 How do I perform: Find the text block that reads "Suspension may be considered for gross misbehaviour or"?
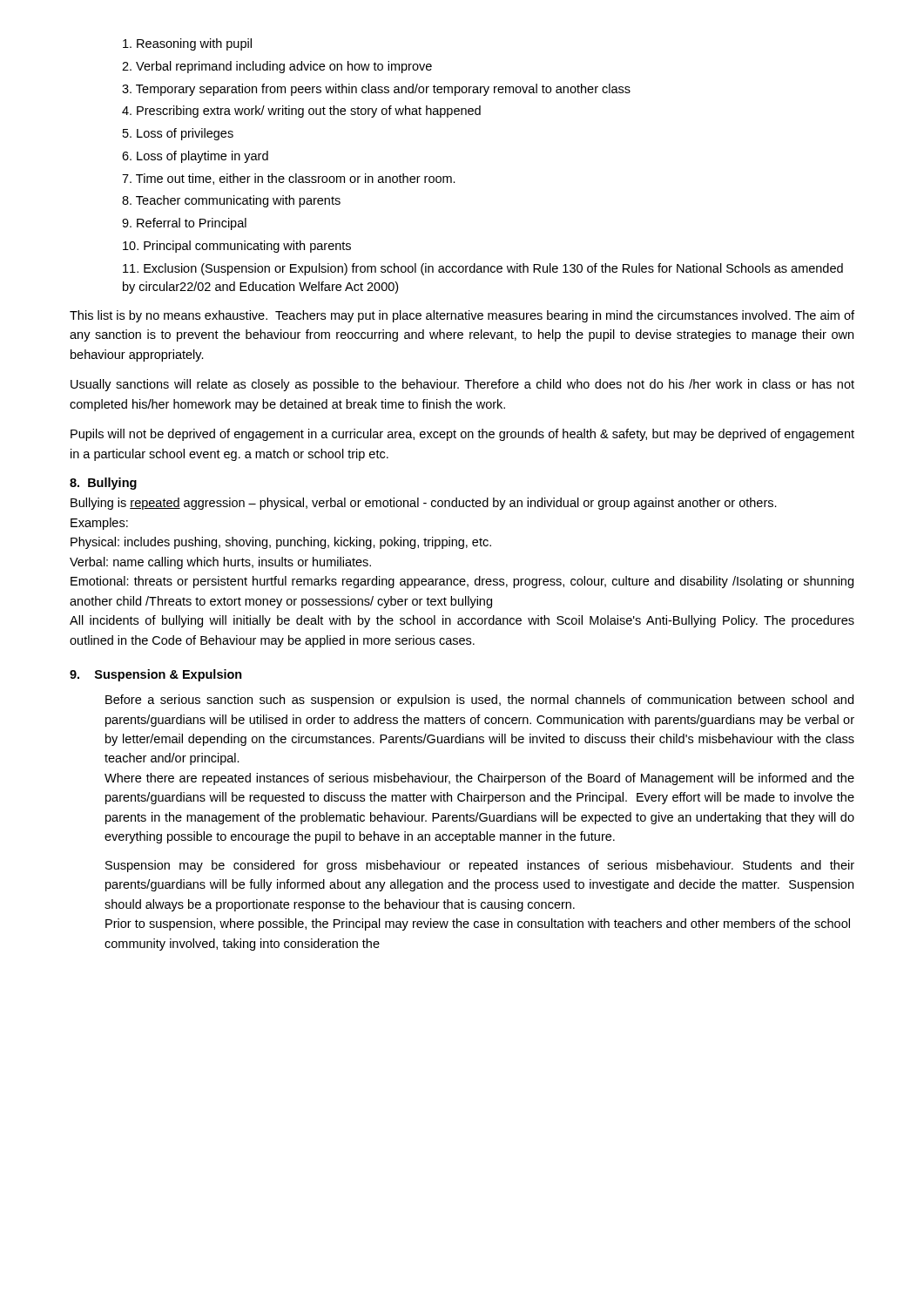pos(479,904)
